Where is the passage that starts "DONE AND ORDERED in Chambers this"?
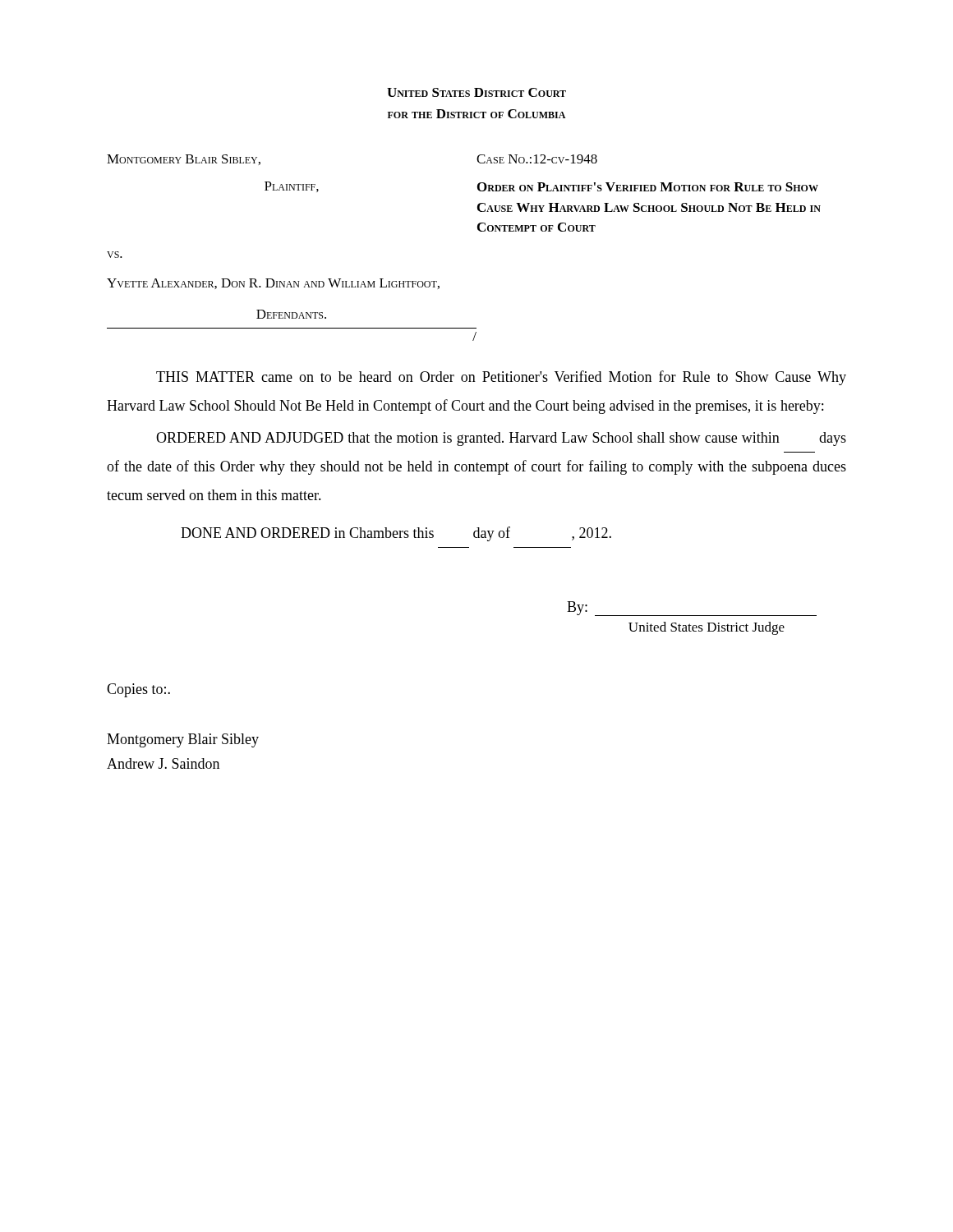The height and width of the screenshot is (1232, 953). point(396,536)
